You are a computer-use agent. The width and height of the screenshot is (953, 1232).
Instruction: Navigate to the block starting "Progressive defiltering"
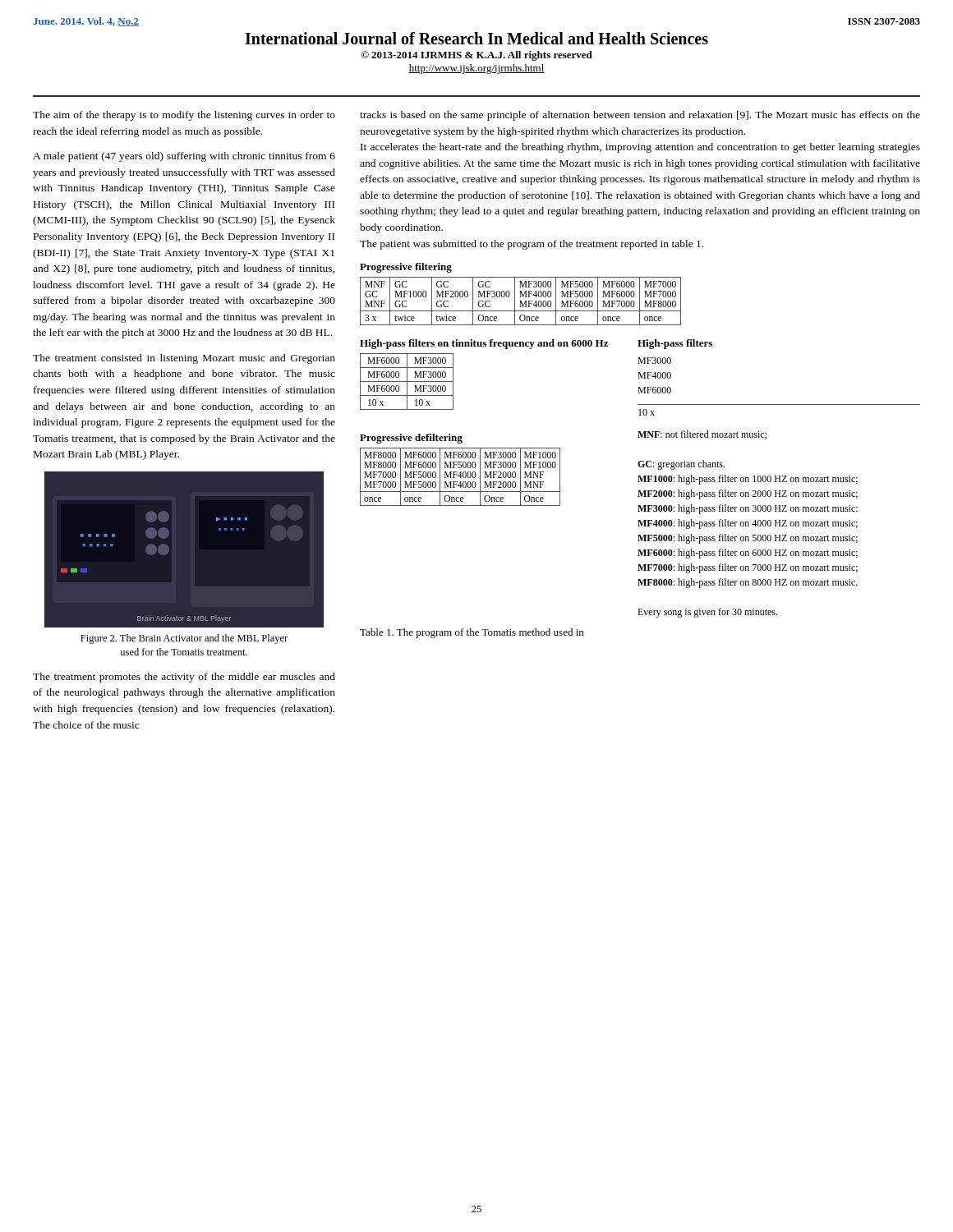click(x=411, y=437)
